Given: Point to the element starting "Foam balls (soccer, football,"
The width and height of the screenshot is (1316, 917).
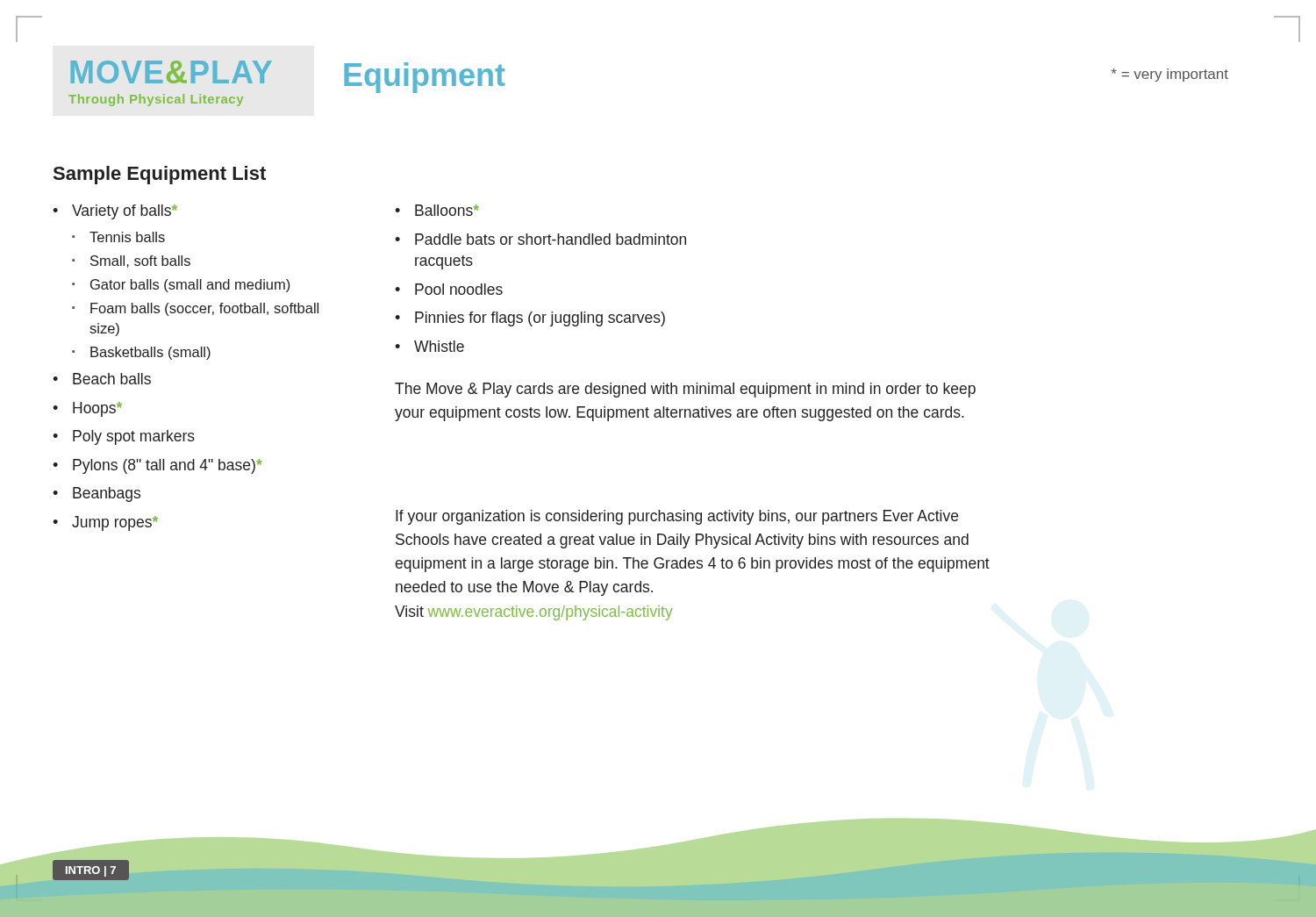Looking at the screenshot, I should pyautogui.click(x=205, y=318).
